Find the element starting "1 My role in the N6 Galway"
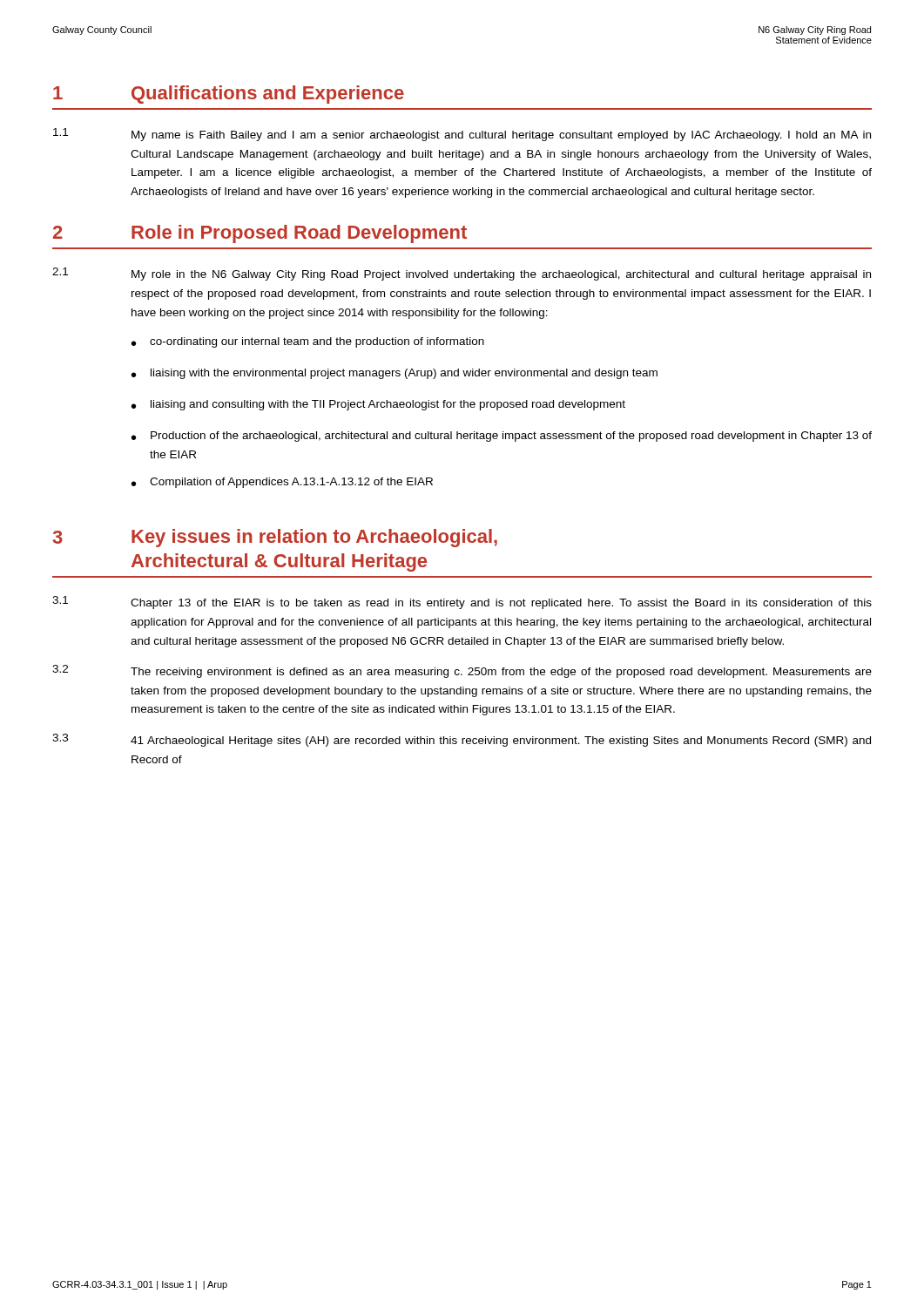 (x=462, y=385)
